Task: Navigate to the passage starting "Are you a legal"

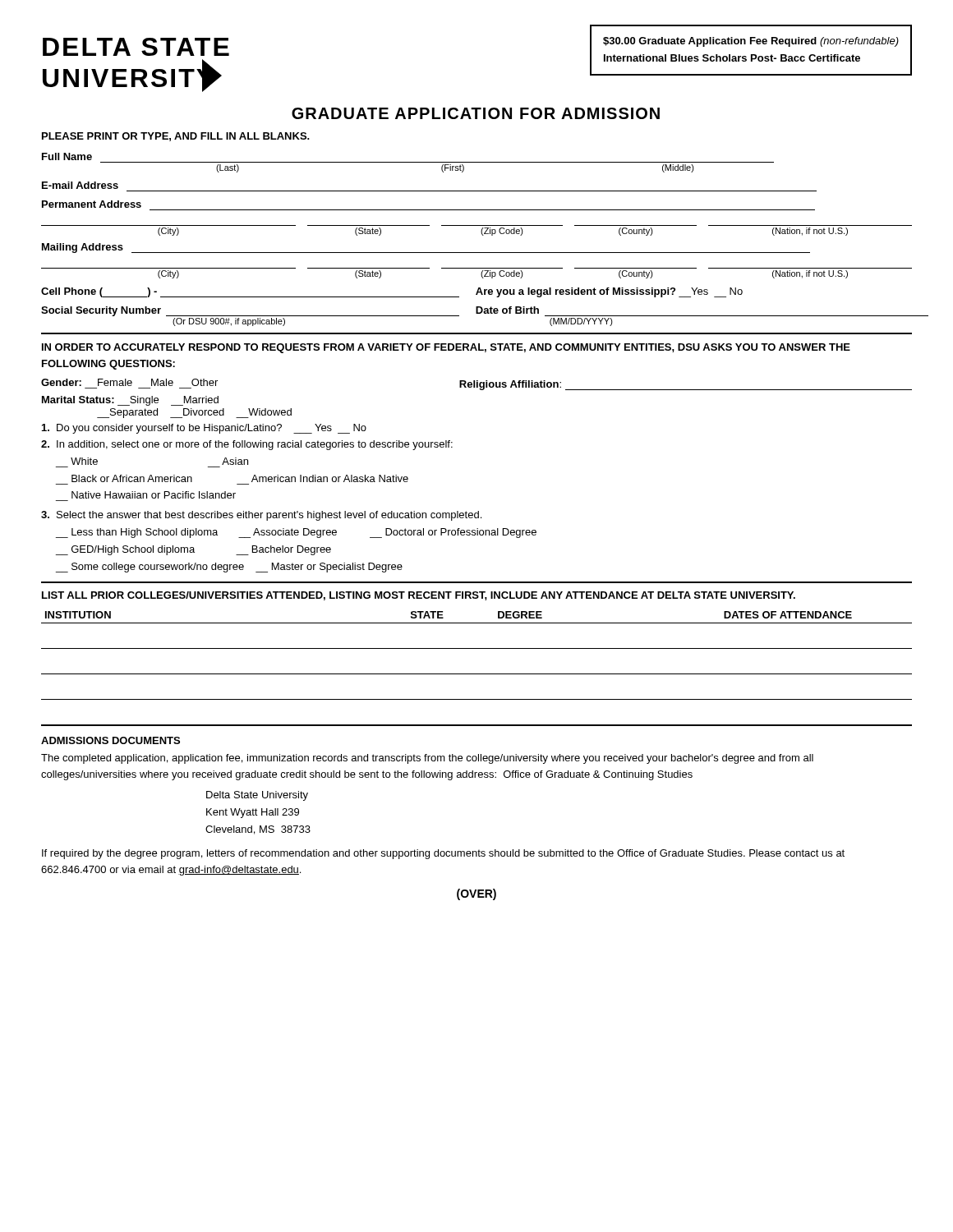Action: (609, 291)
